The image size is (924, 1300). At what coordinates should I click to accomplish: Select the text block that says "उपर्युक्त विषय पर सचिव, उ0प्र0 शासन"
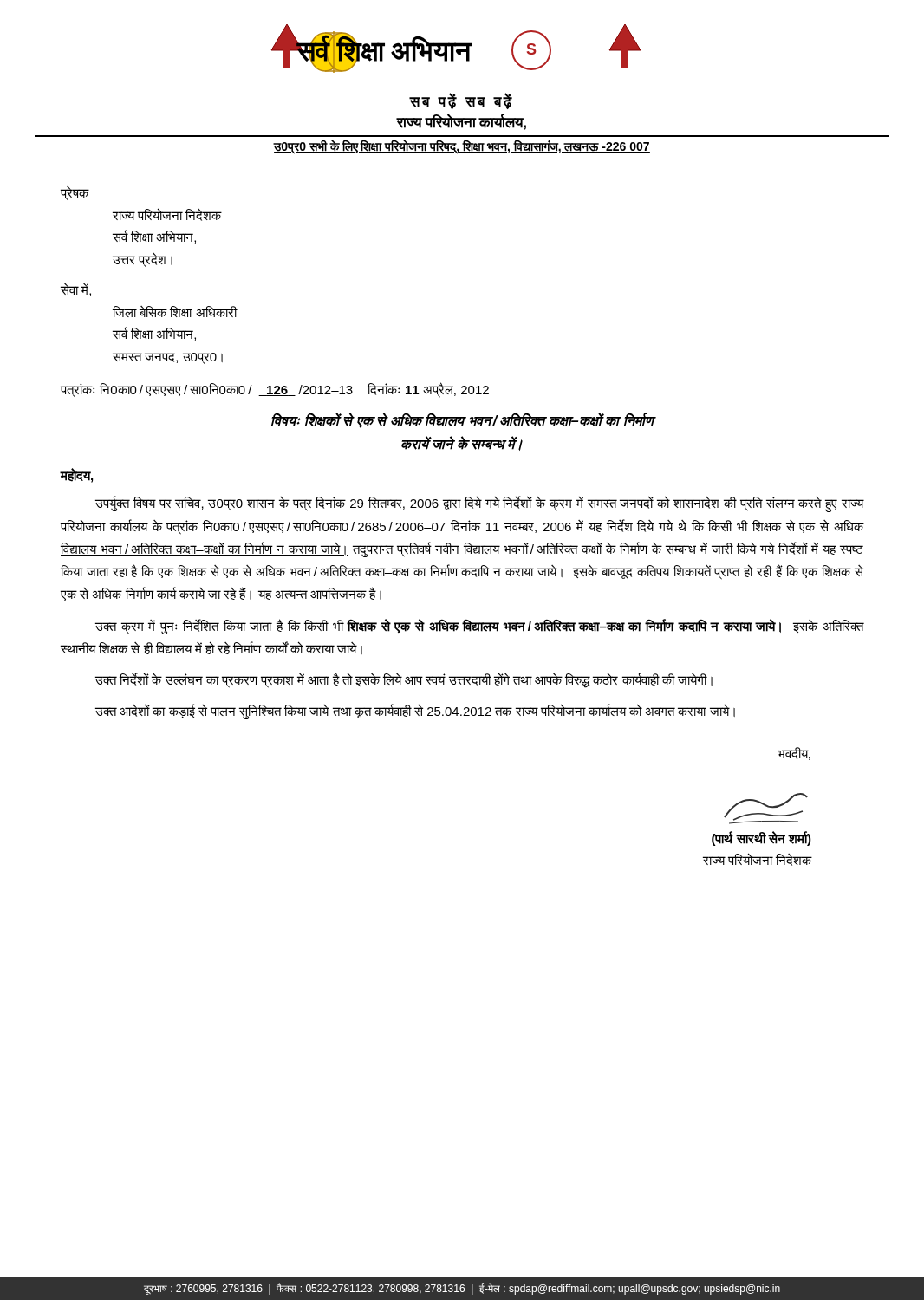pos(462,549)
